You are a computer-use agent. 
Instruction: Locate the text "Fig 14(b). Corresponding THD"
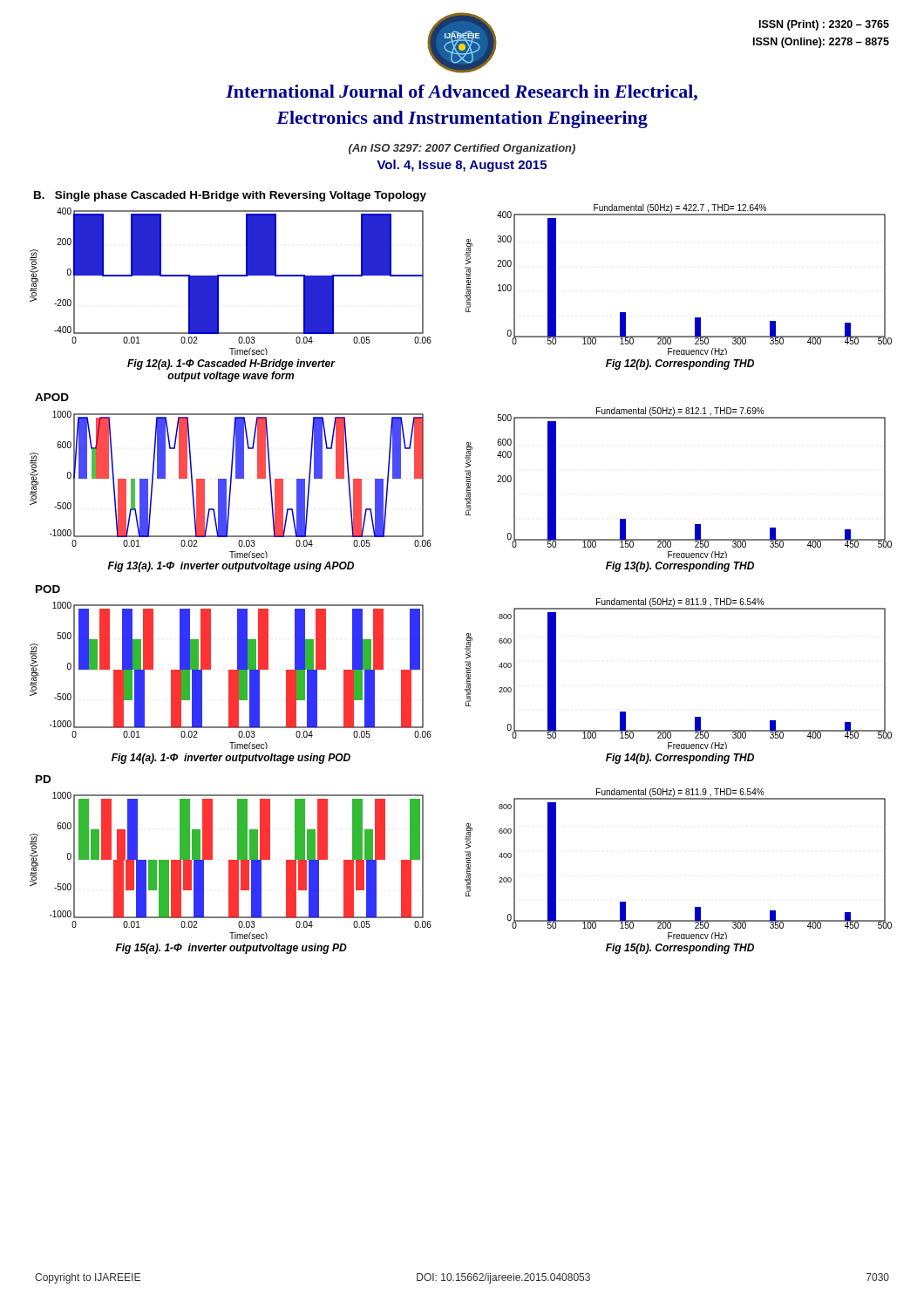click(x=680, y=758)
